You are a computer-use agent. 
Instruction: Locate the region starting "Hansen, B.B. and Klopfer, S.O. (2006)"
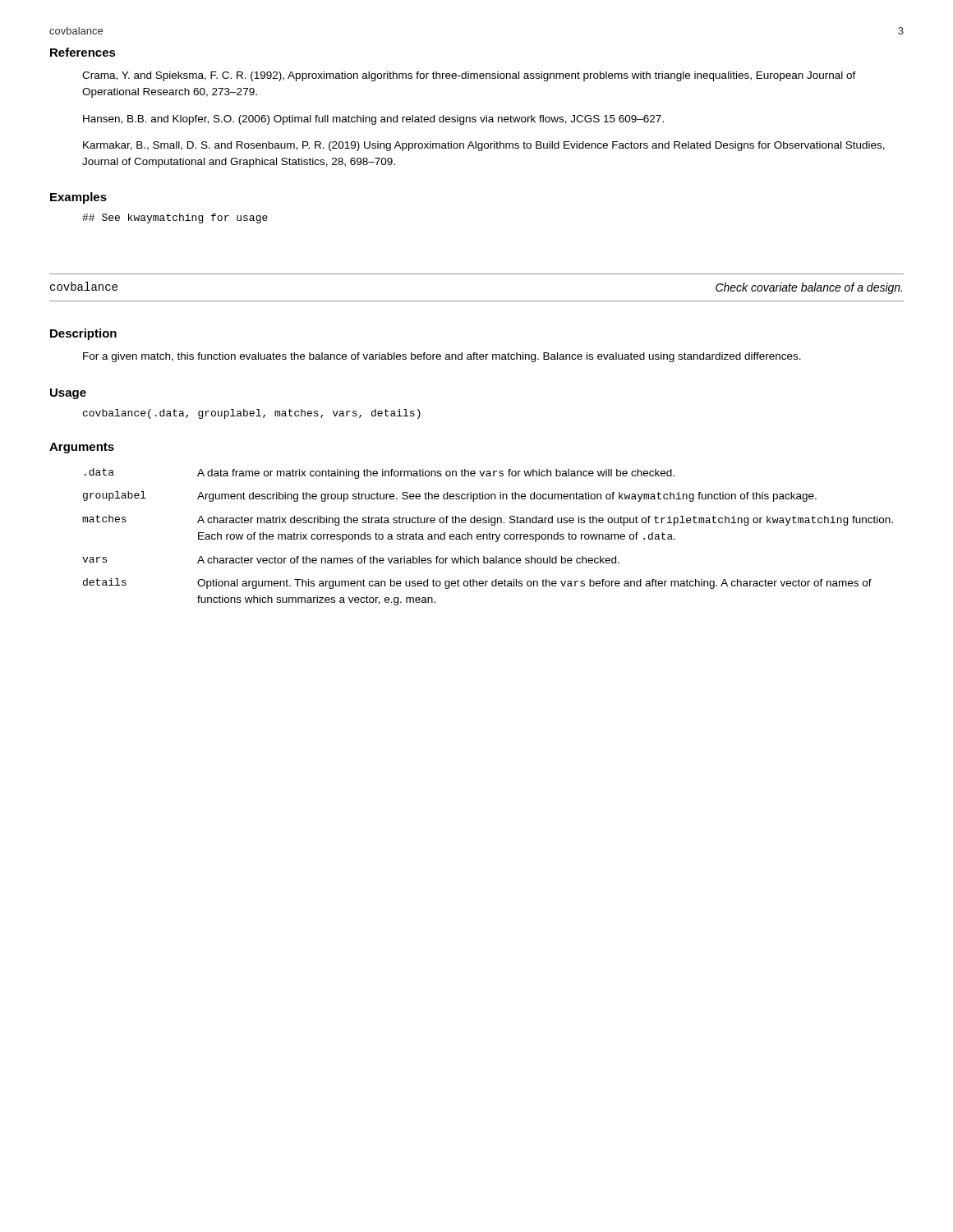click(373, 118)
